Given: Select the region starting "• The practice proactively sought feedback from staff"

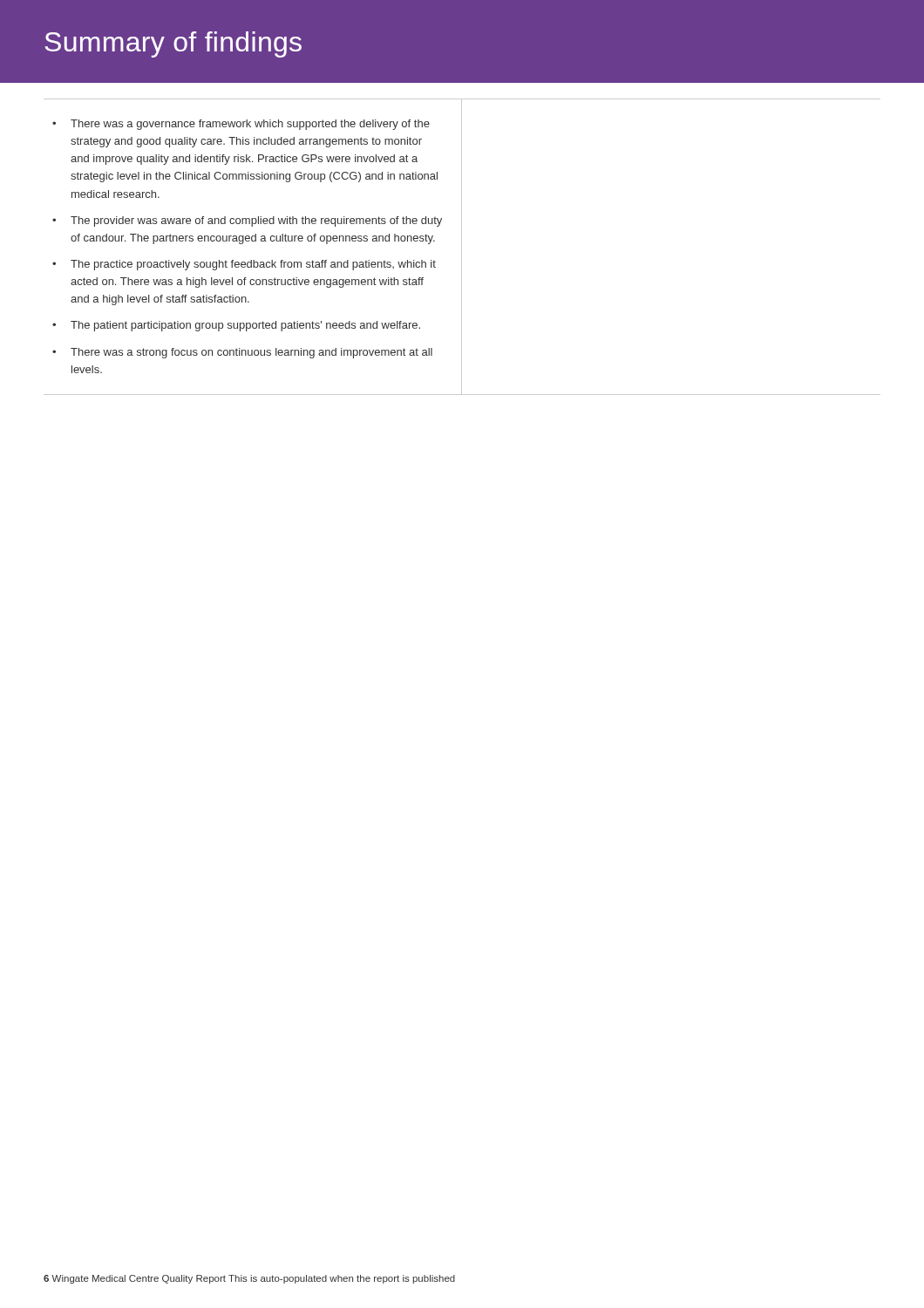Looking at the screenshot, I should tap(248, 282).
